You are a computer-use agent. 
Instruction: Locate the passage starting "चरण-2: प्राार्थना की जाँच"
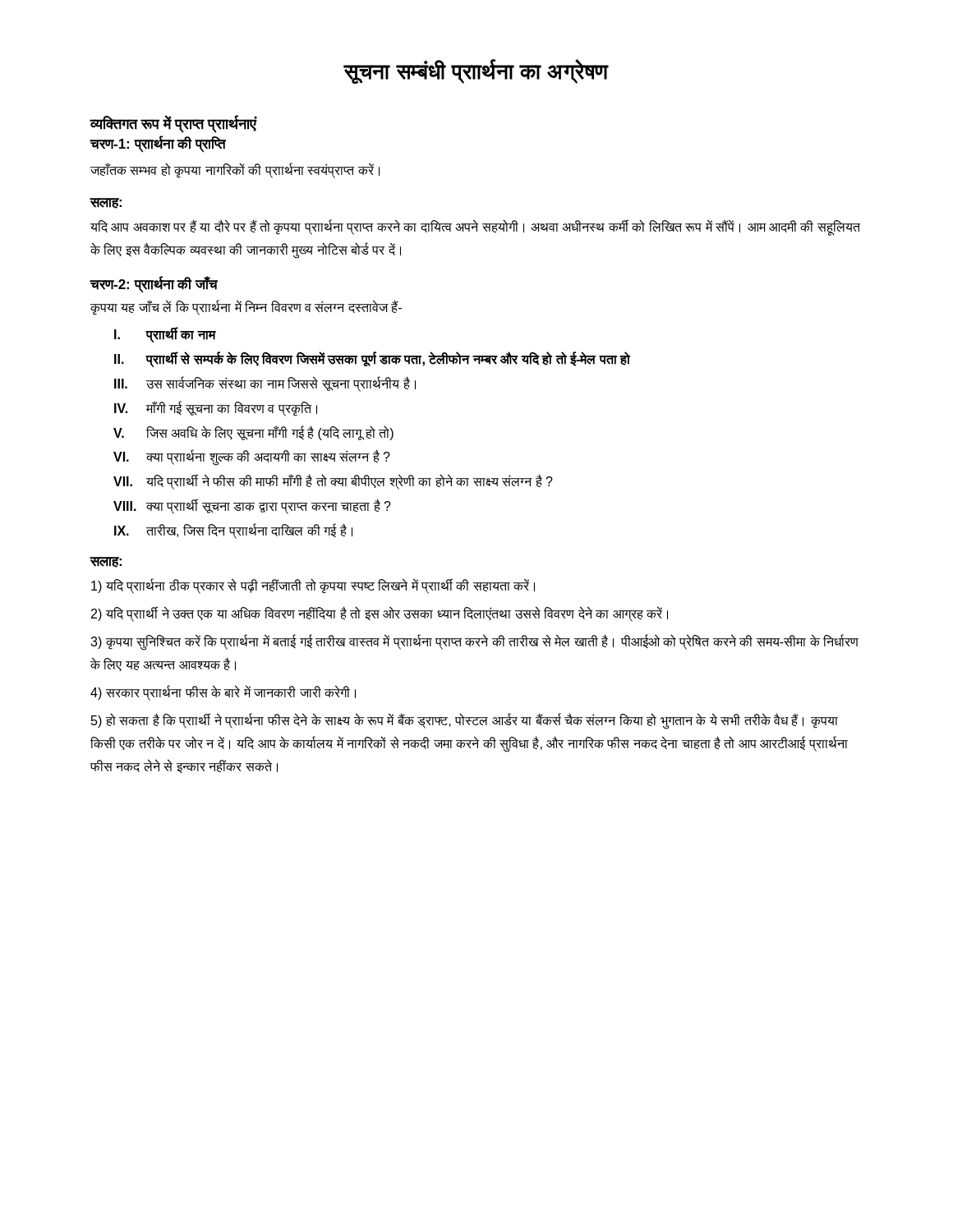154,285
